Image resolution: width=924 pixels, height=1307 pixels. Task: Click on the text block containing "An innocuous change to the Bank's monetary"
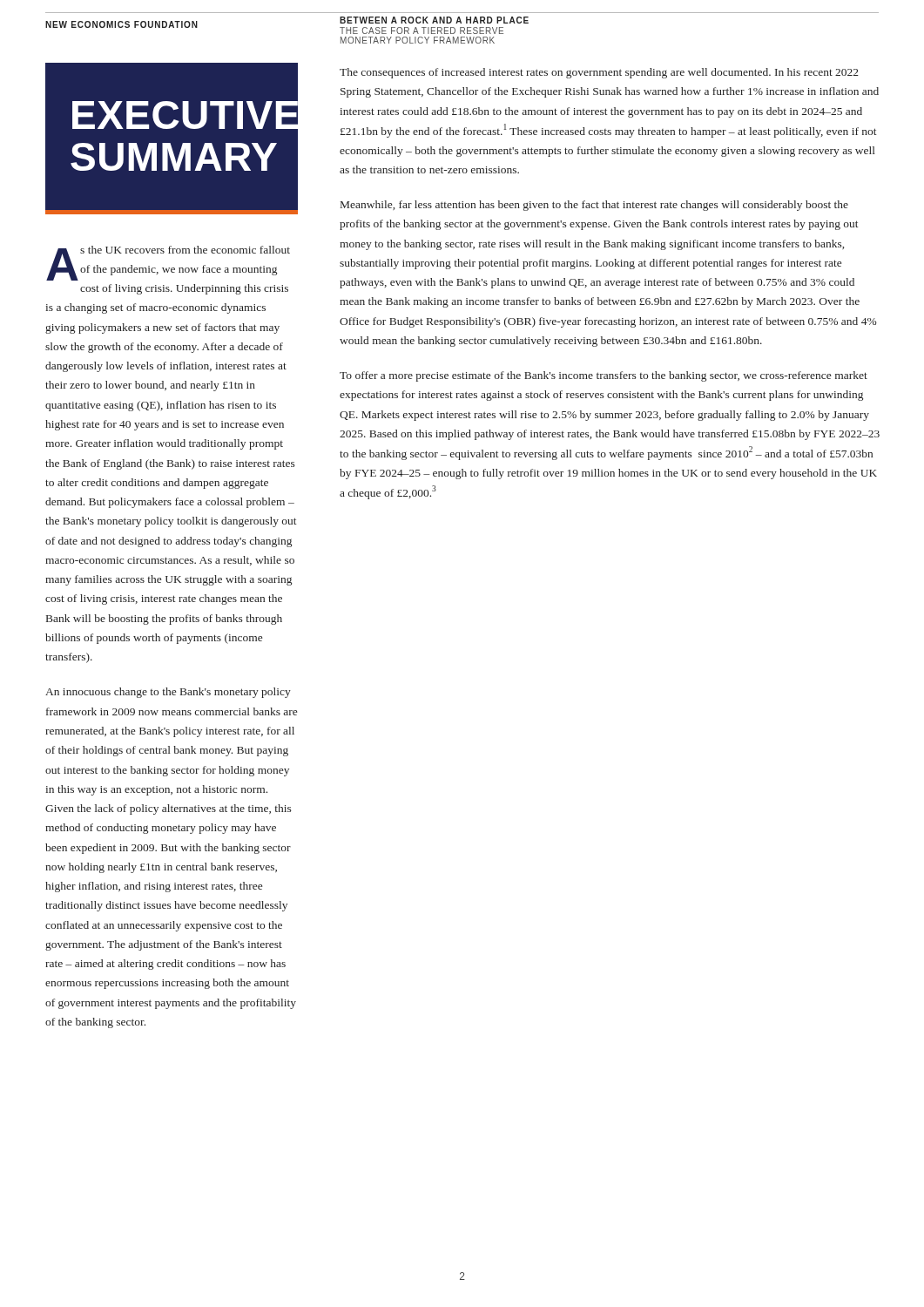[171, 857]
